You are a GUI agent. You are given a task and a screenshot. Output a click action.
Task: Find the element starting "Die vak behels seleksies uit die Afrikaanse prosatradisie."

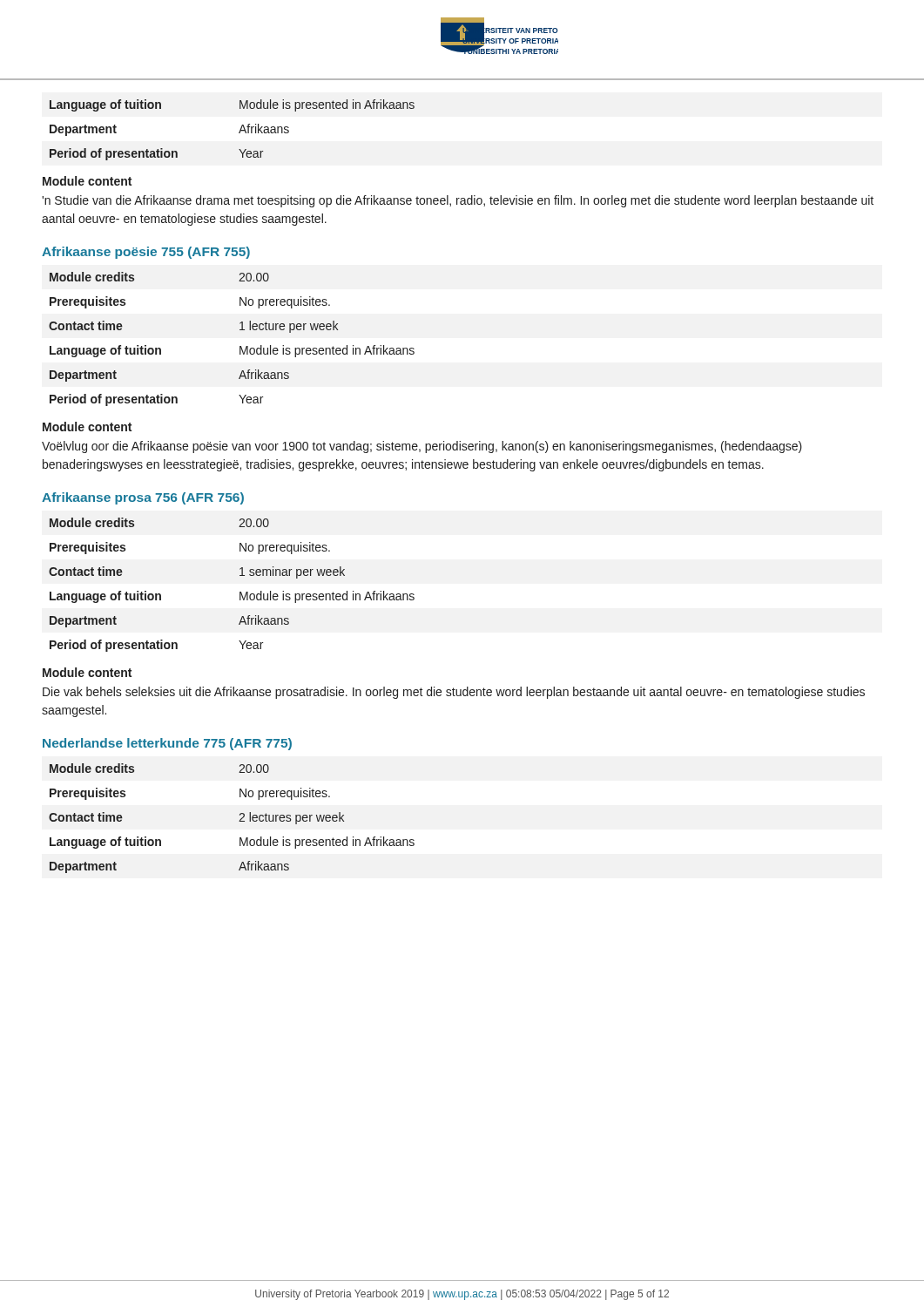pos(453,701)
